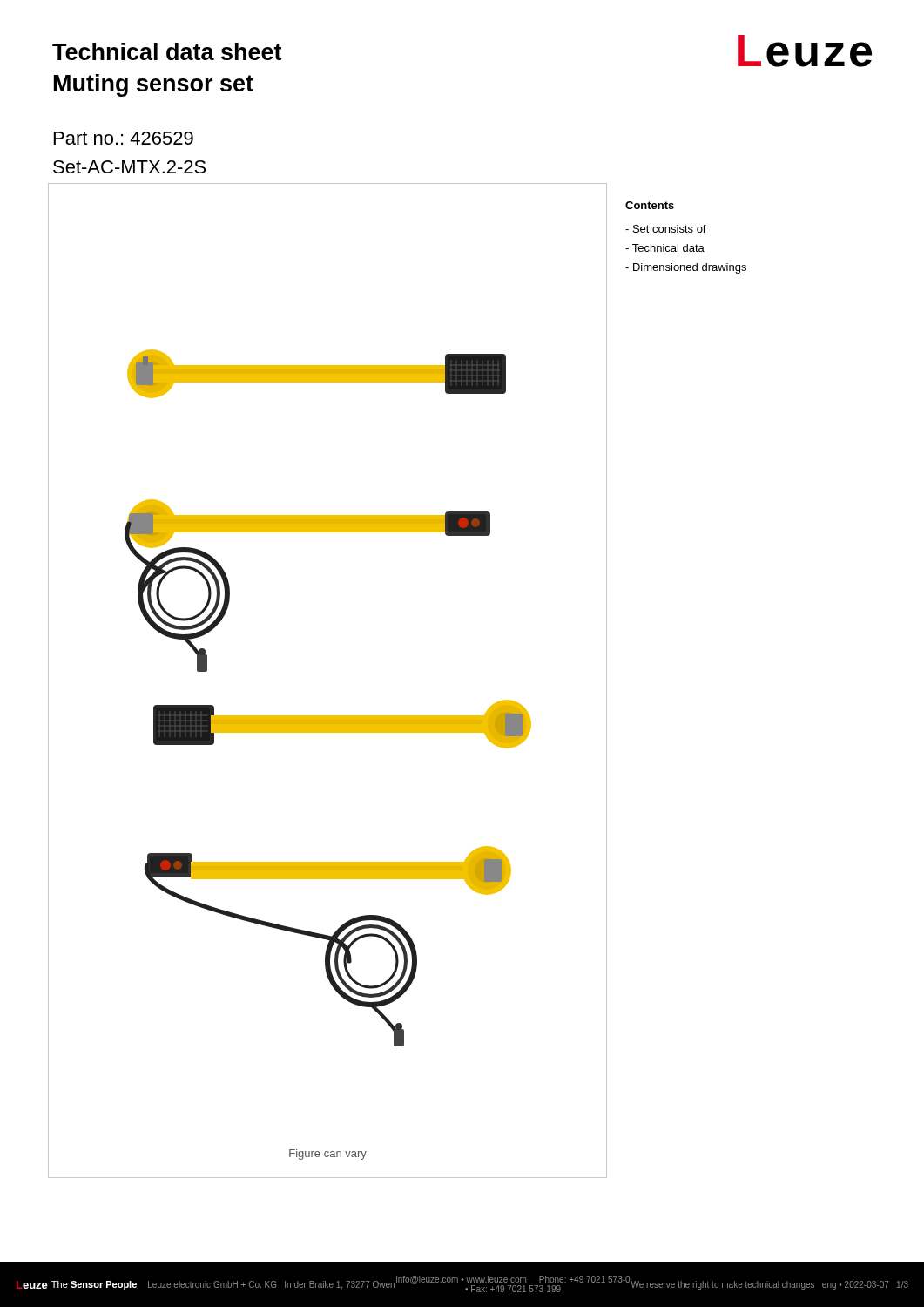
Task: Point to "Technical data sheet Muting sensor set"
Action: pos(167,68)
